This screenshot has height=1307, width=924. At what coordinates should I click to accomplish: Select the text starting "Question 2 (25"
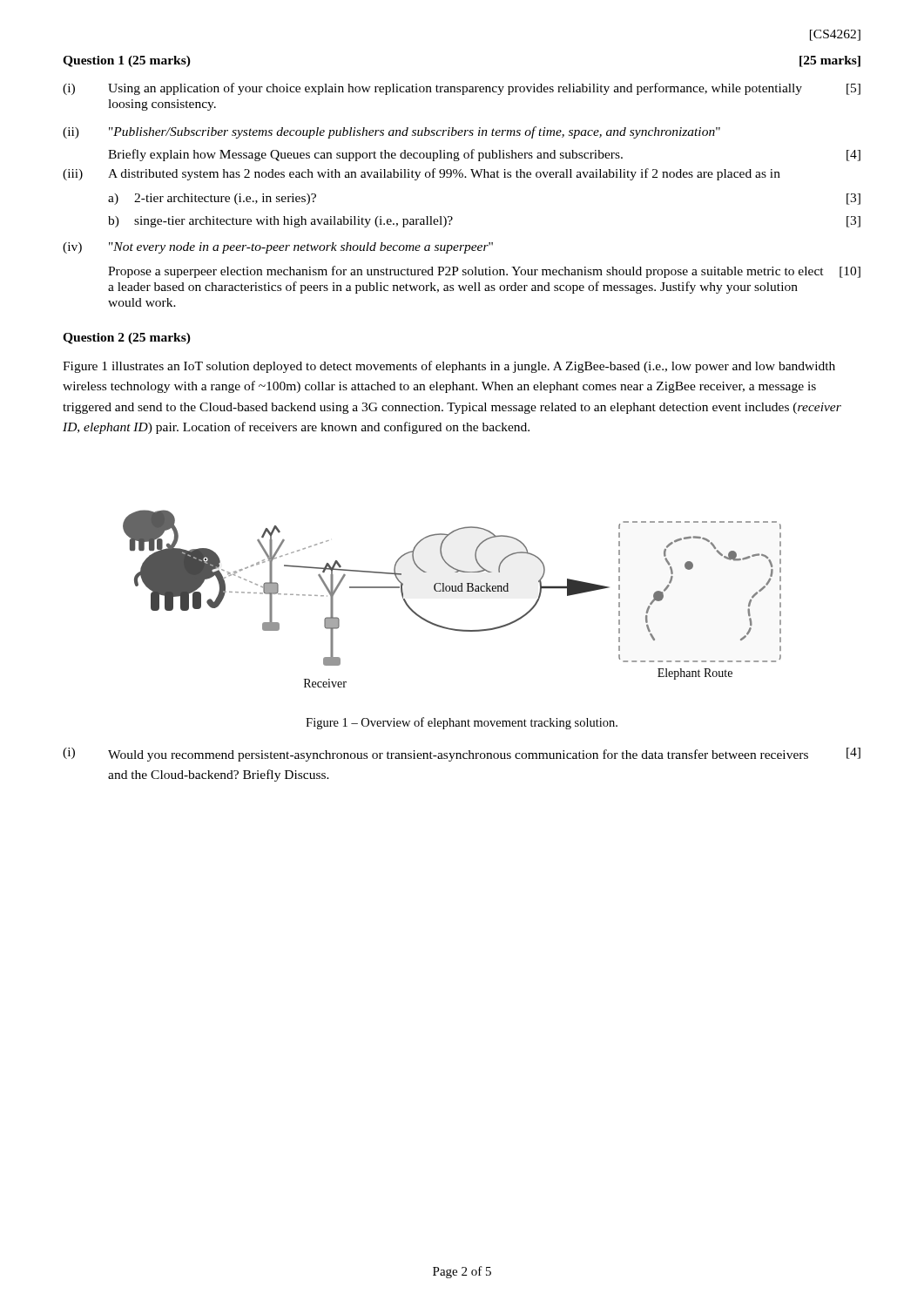pos(127,337)
